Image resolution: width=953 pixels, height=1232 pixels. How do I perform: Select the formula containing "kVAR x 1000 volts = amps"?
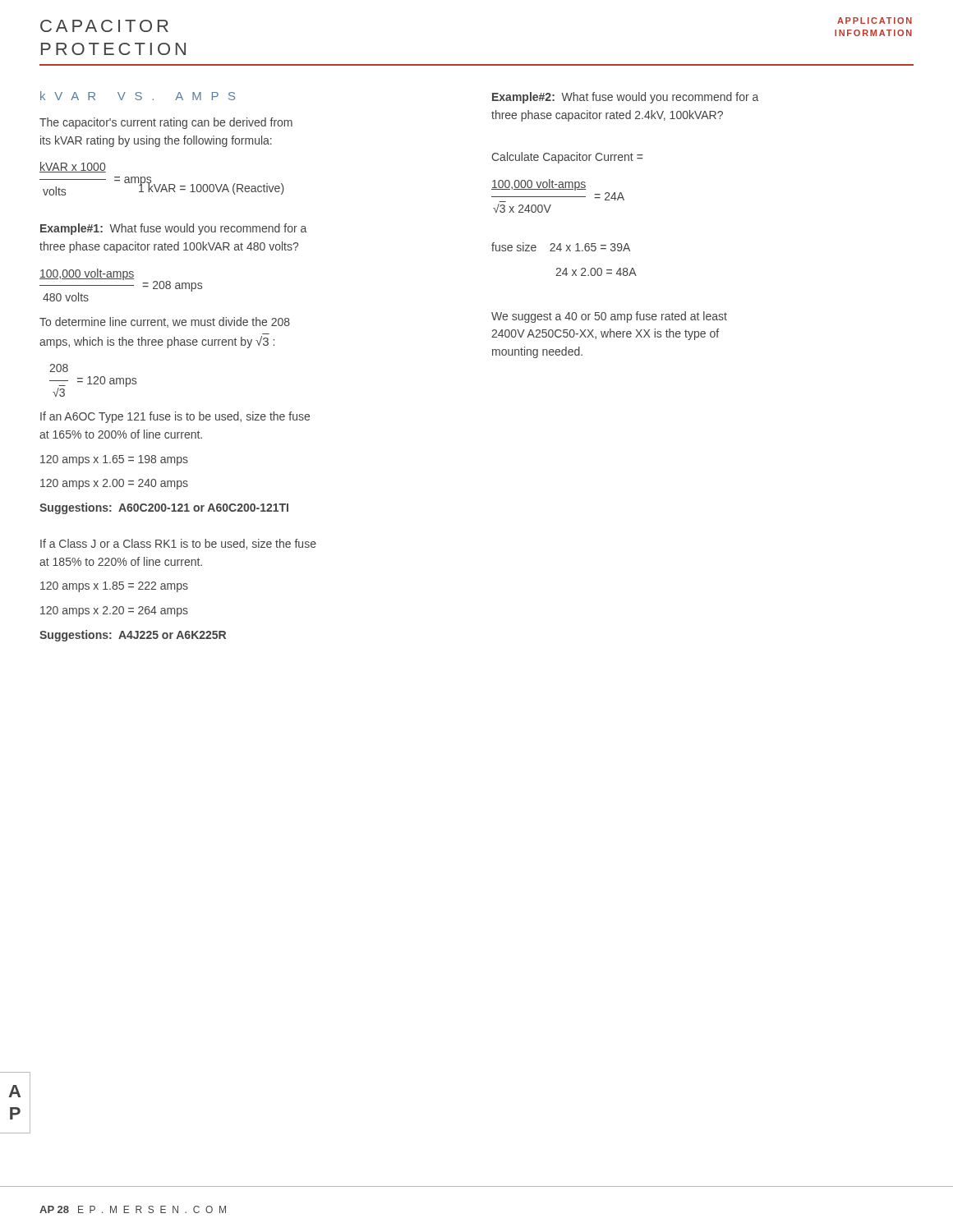pos(96,179)
